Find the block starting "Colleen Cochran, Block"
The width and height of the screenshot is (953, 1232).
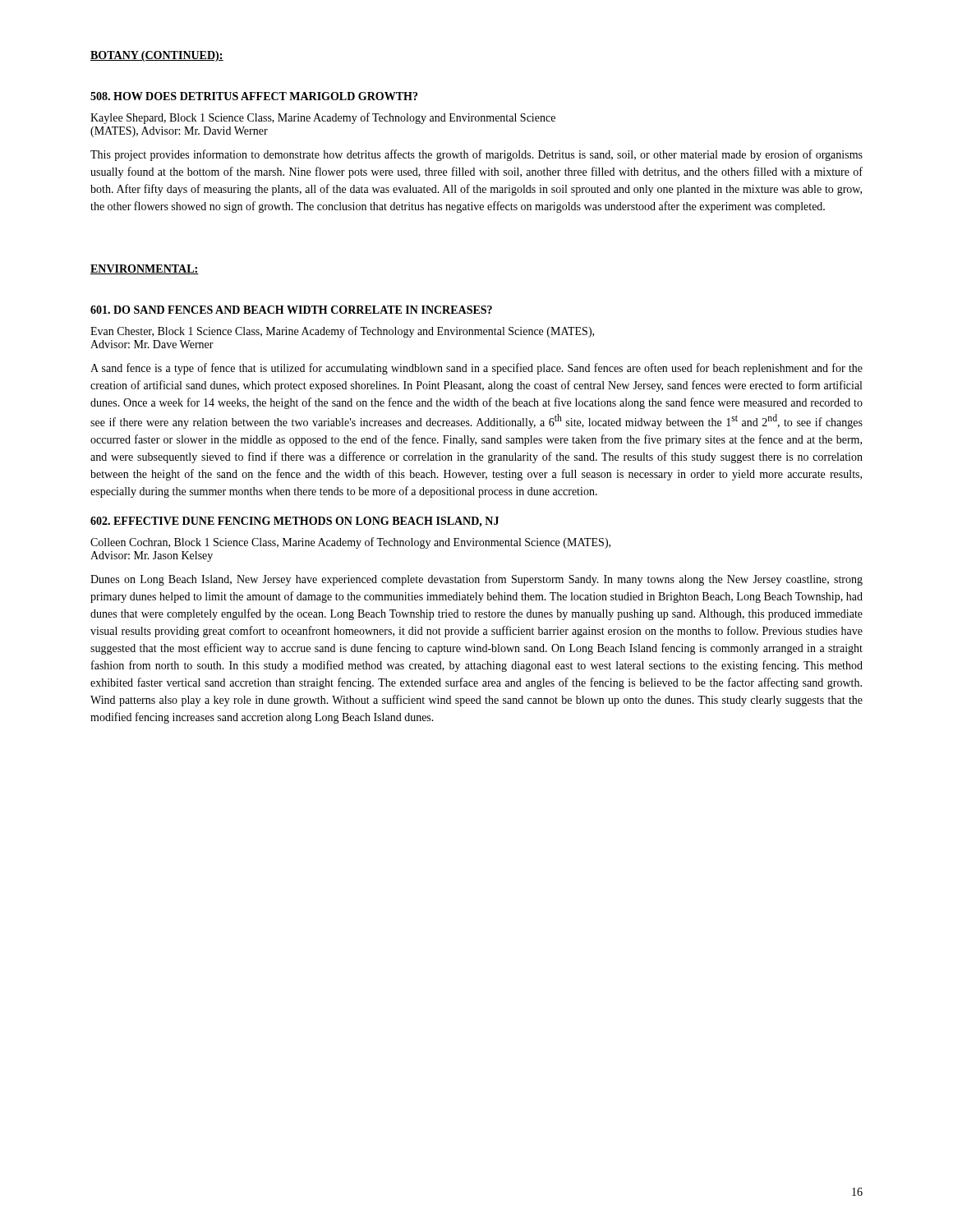[351, 549]
